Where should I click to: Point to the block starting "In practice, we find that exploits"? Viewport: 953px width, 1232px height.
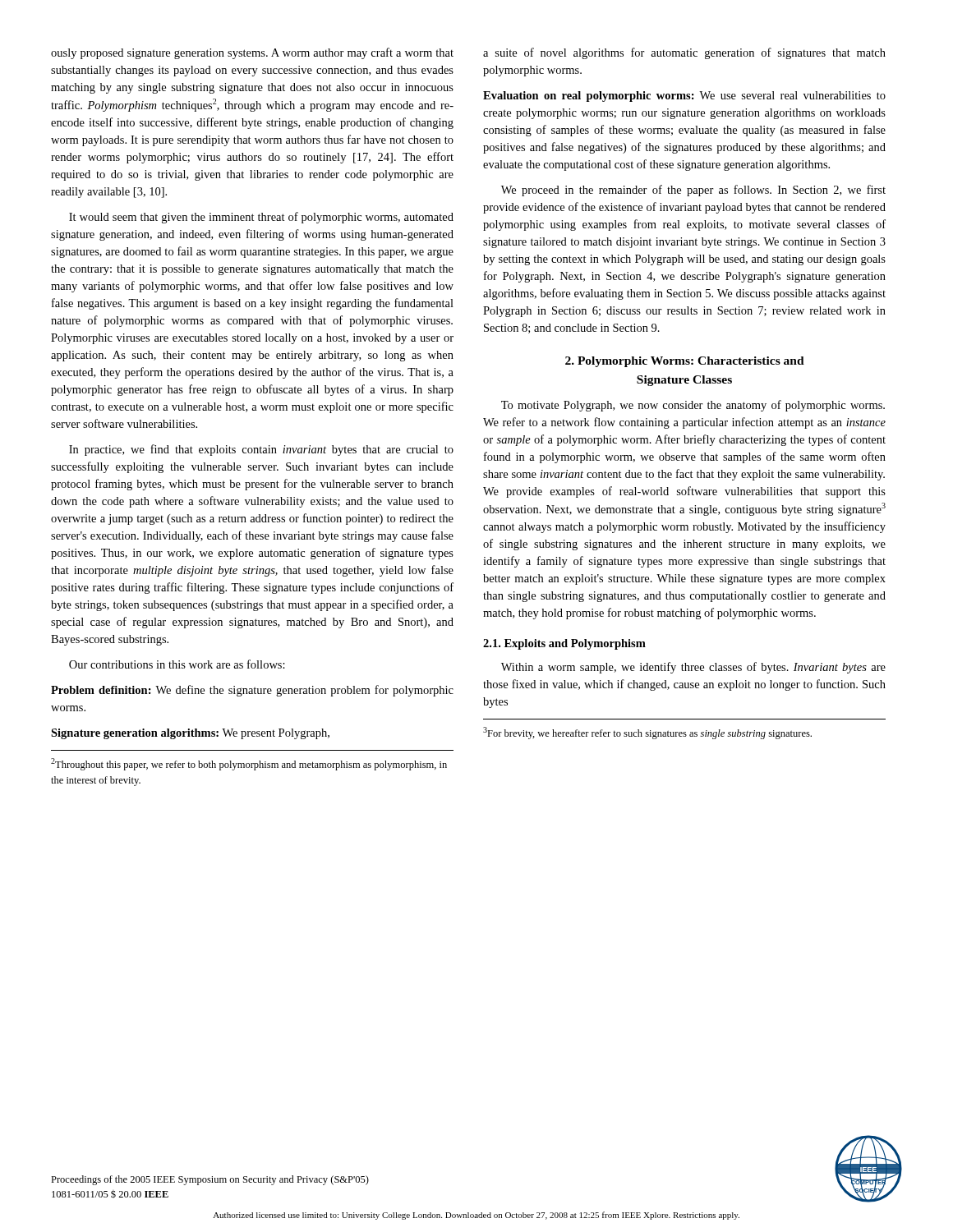(252, 545)
